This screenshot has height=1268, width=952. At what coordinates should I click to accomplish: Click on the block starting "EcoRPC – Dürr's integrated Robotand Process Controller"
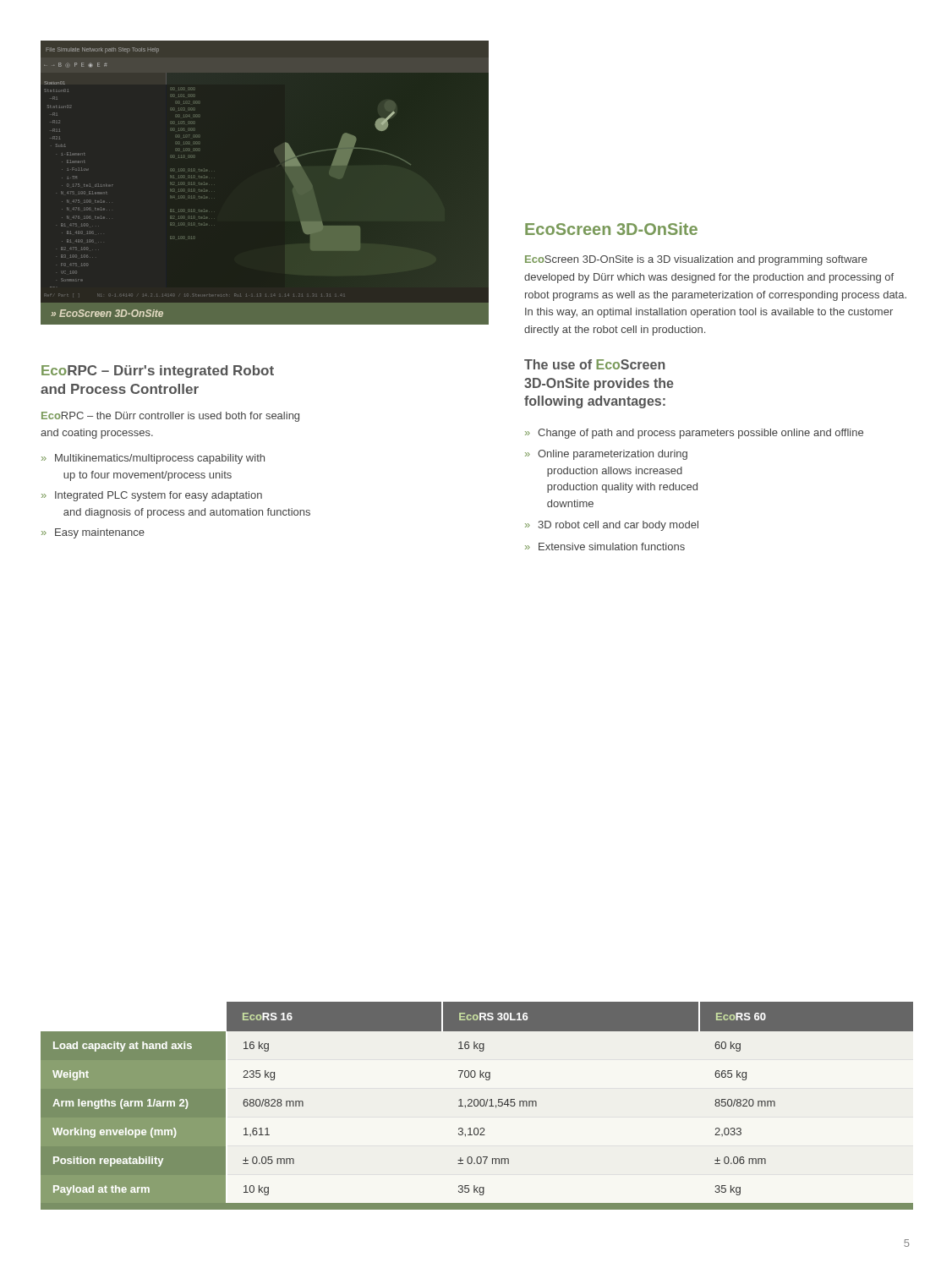point(157,380)
